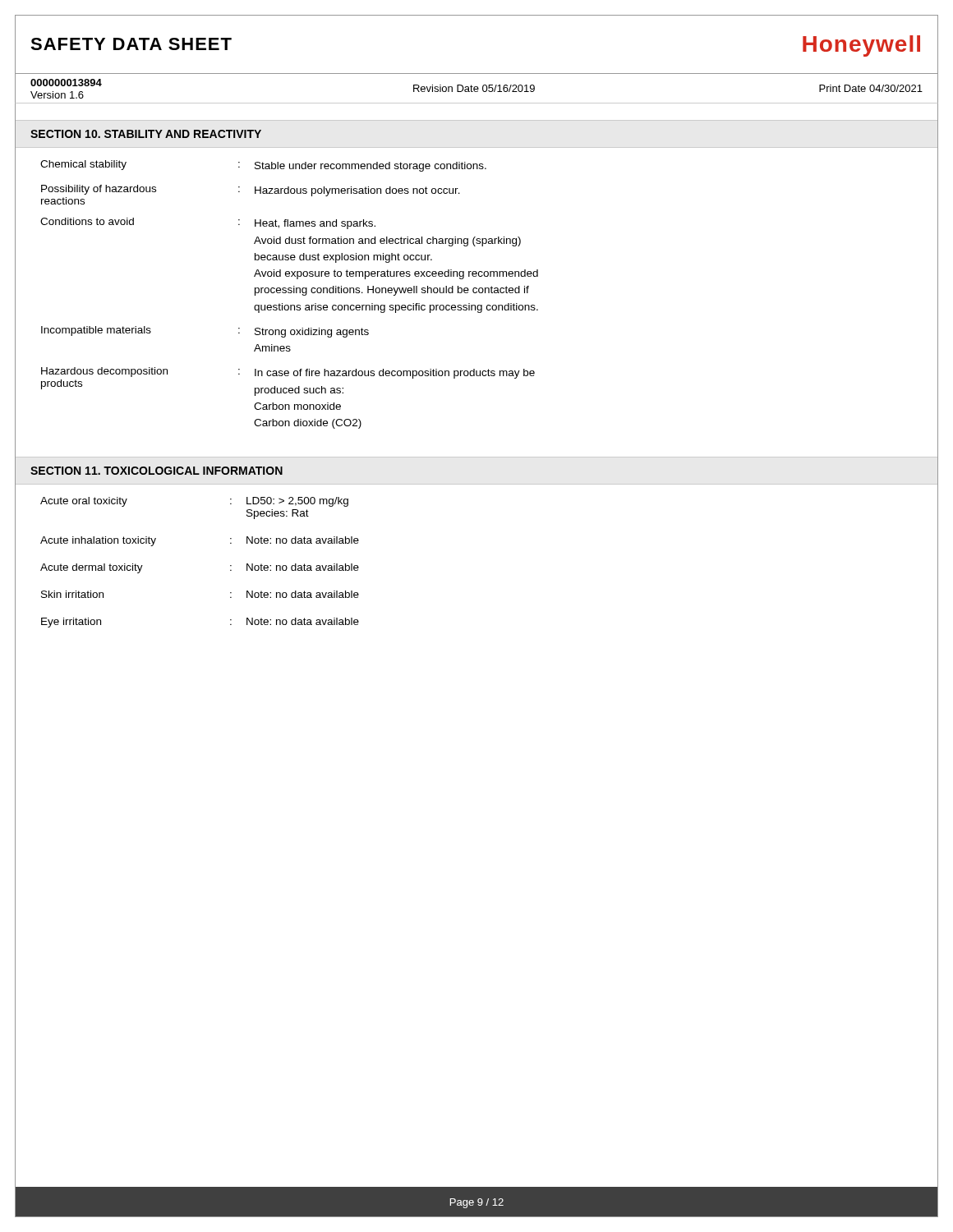Locate the text containing "000000013894Version 1.6 Revision Date 05/16/2019 Print Date 04/30/2021"
This screenshot has width=953, height=1232.
pyautogui.click(x=476, y=88)
